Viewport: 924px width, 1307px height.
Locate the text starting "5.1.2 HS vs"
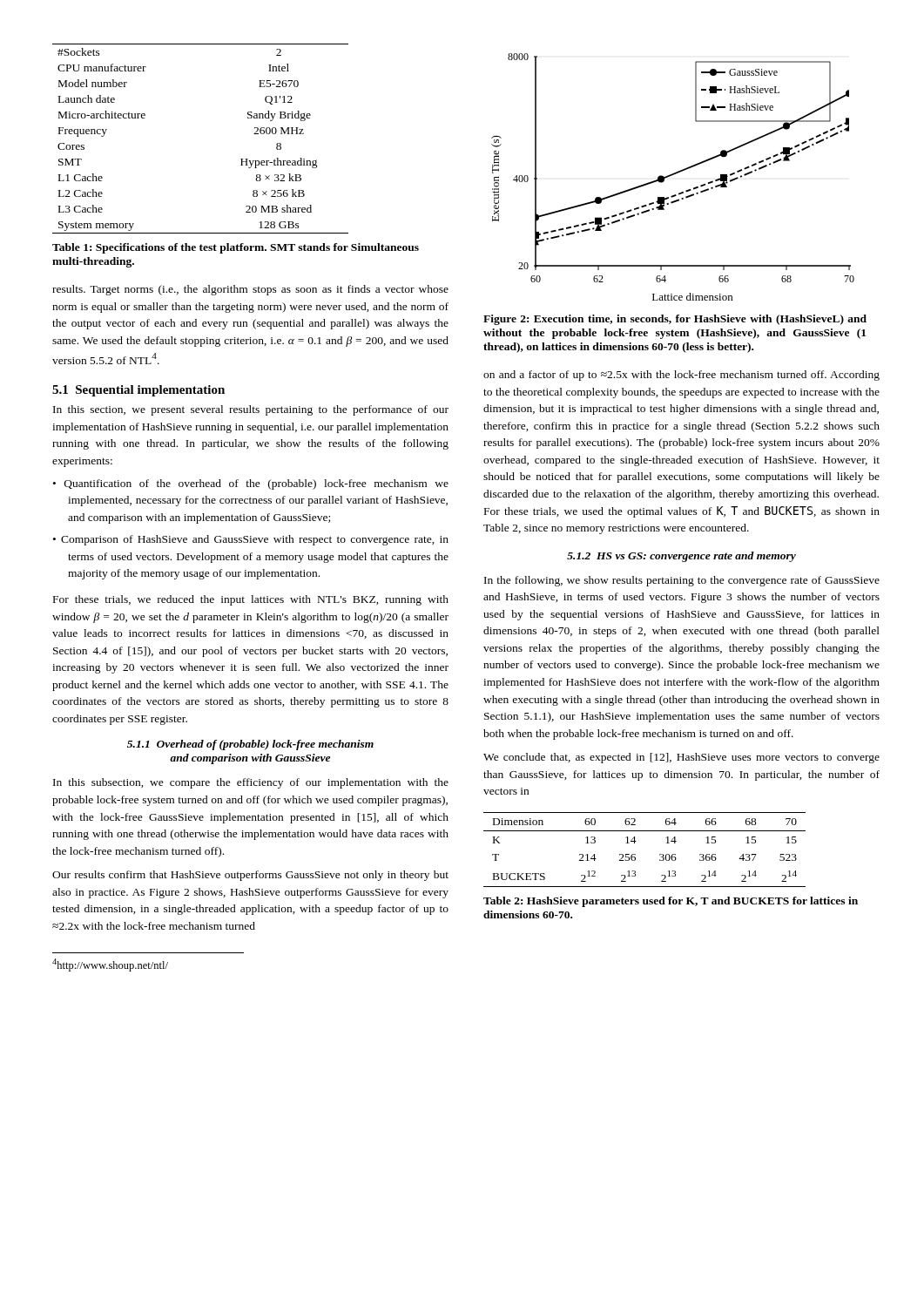point(681,555)
